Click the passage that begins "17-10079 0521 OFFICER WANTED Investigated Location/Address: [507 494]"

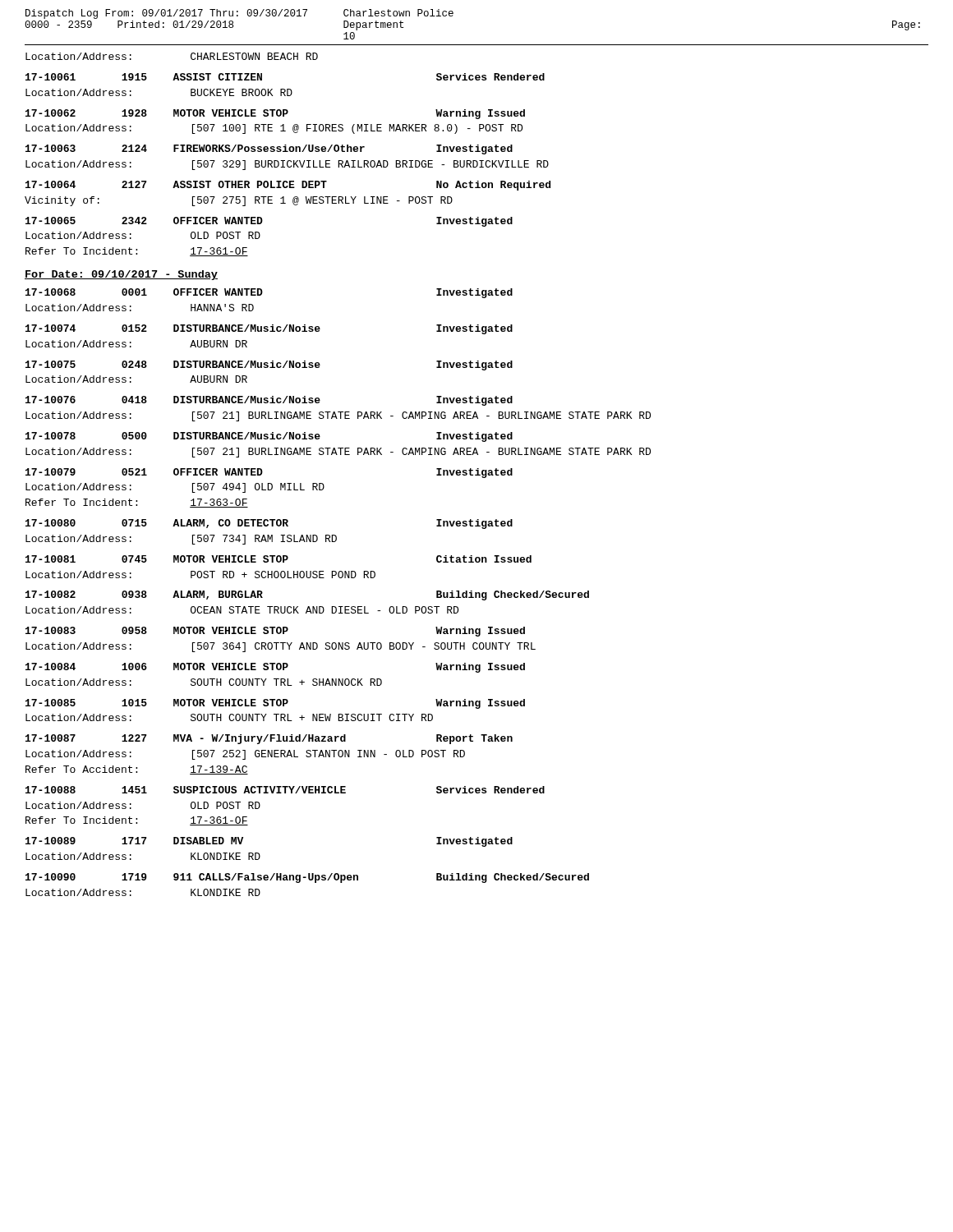269,488
